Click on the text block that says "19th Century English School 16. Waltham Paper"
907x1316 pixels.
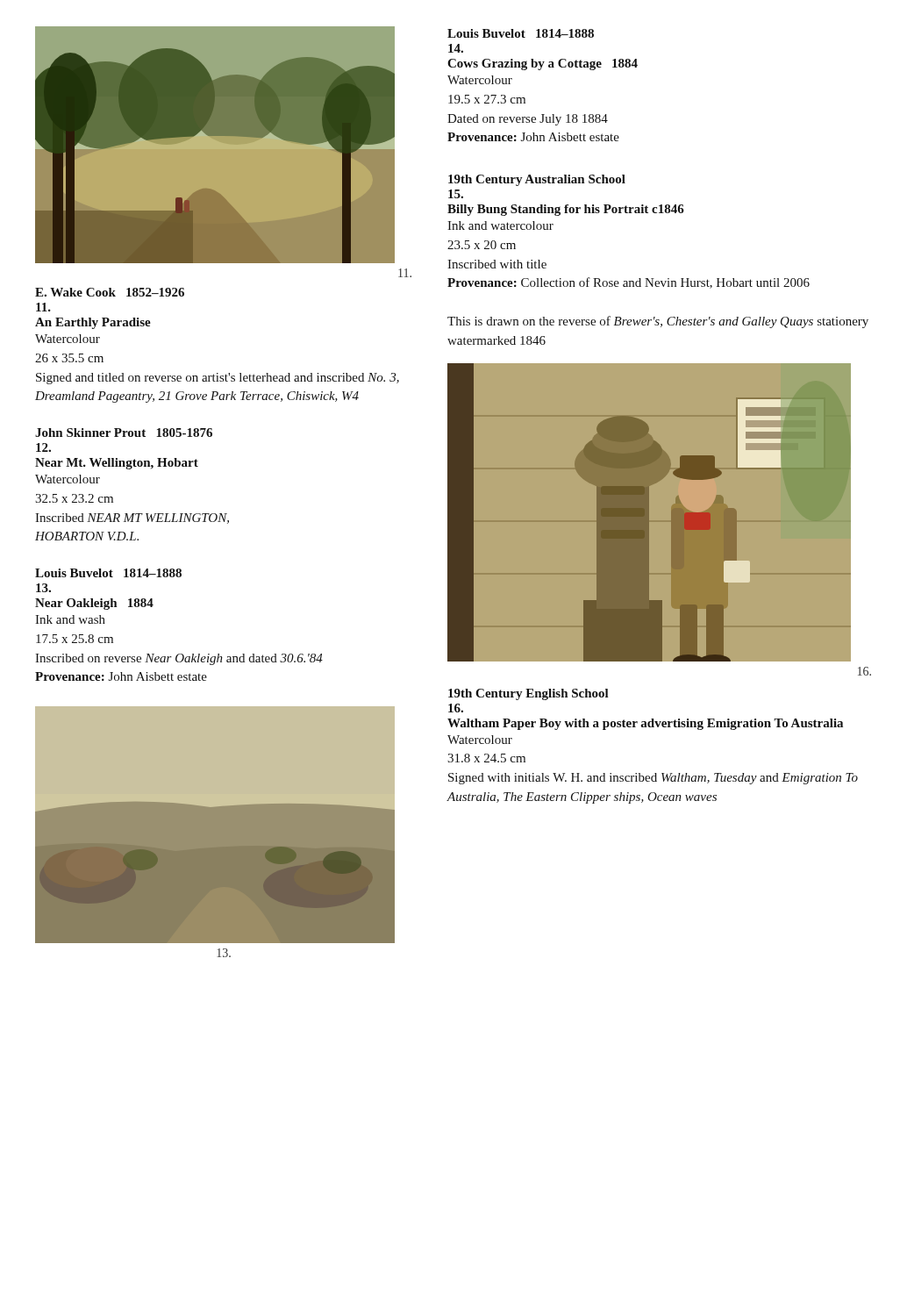point(528,694)
